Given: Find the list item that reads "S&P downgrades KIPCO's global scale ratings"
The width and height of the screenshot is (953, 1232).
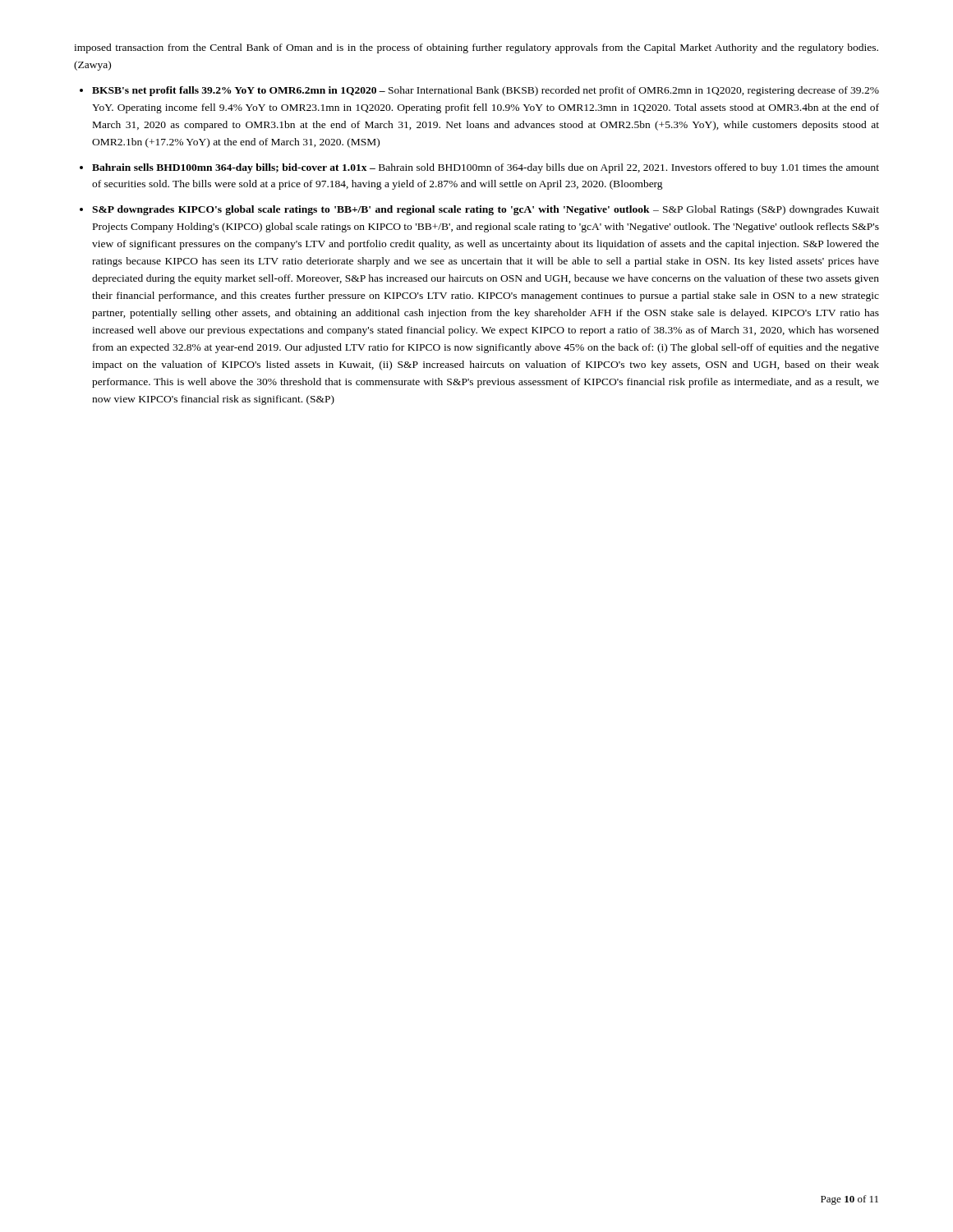Looking at the screenshot, I should click(x=486, y=304).
